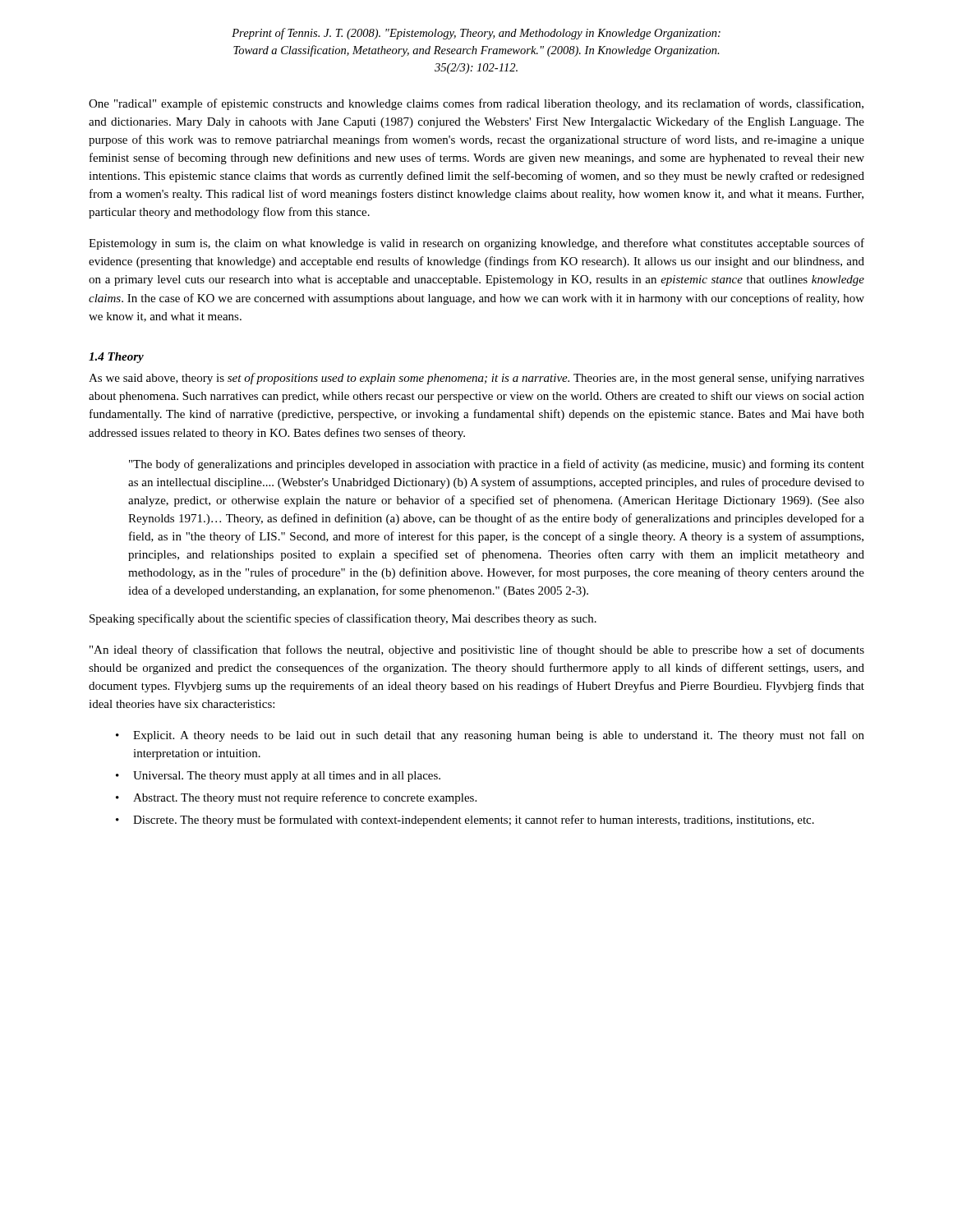Find the block on this page that starts "One "radical" example of epistemic constructs and"
Viewport: 953px width, 1232px height.
click(x=476, y=158)
